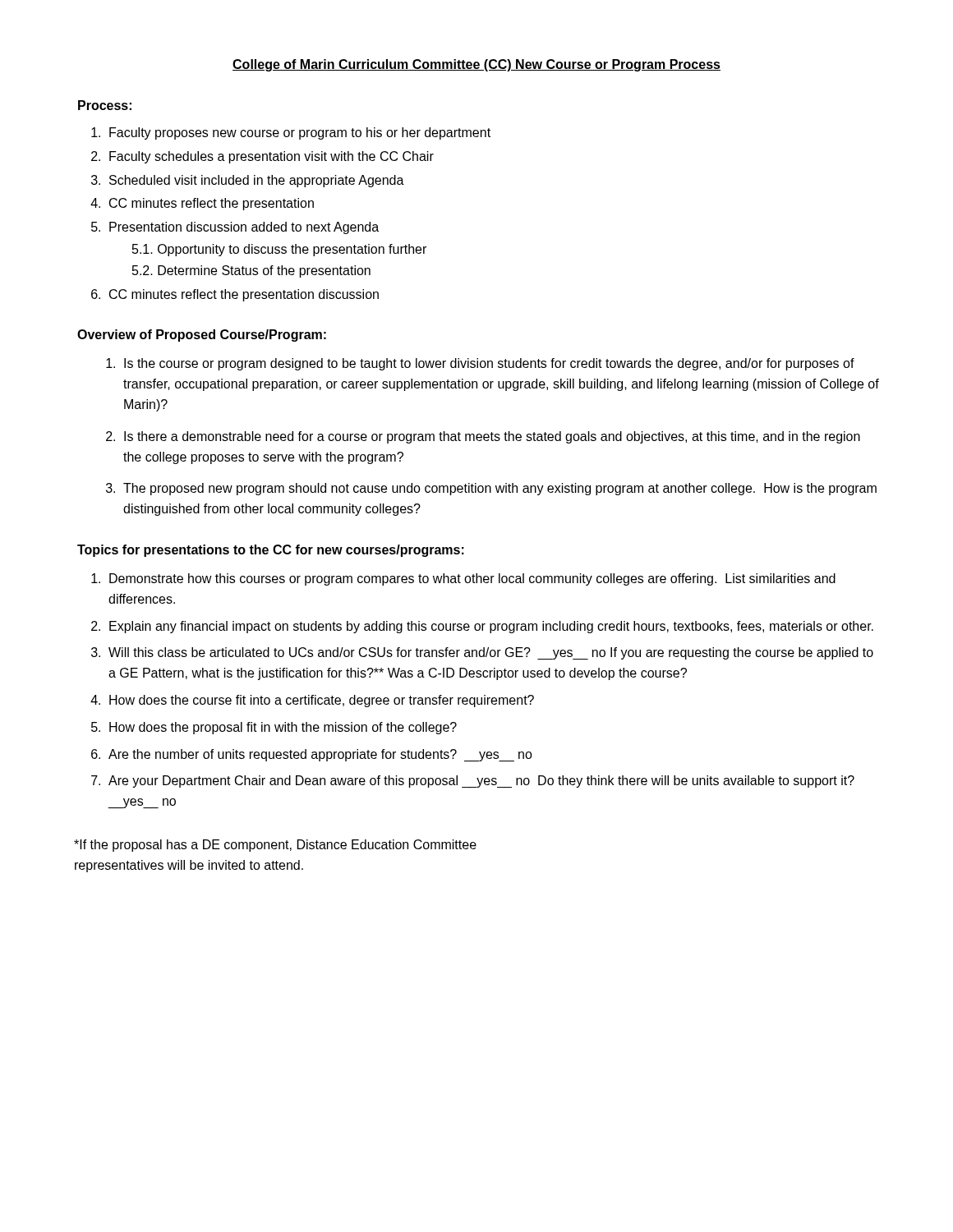The image size is (953, 1232).
Task: Find the block starting "College of Marin Curriculum Committee (CC) New"
Action: click(476, 64)
